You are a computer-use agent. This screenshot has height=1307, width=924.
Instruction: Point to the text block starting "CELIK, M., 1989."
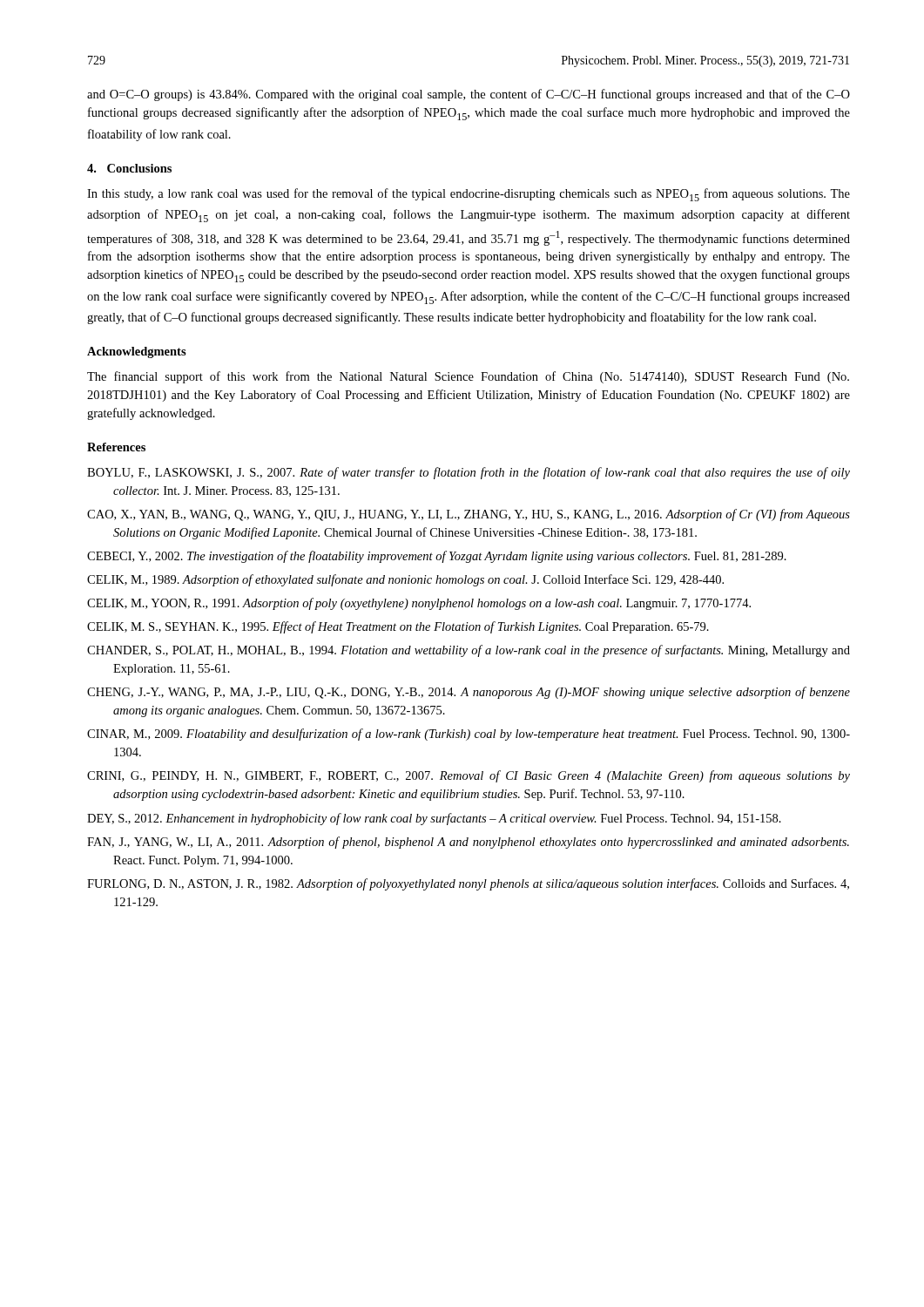point(406,580)
